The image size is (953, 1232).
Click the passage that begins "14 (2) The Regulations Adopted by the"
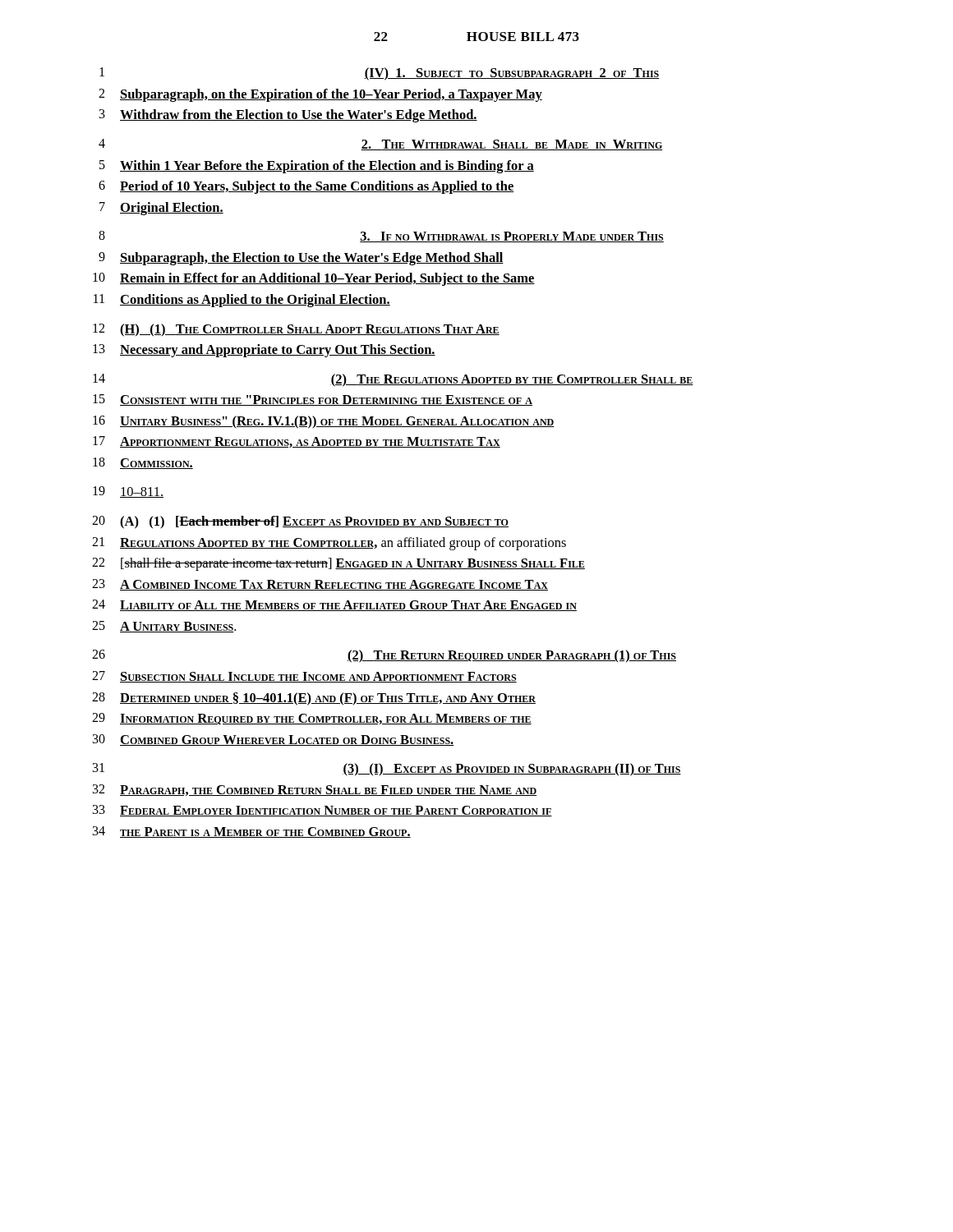pos(485,421)
